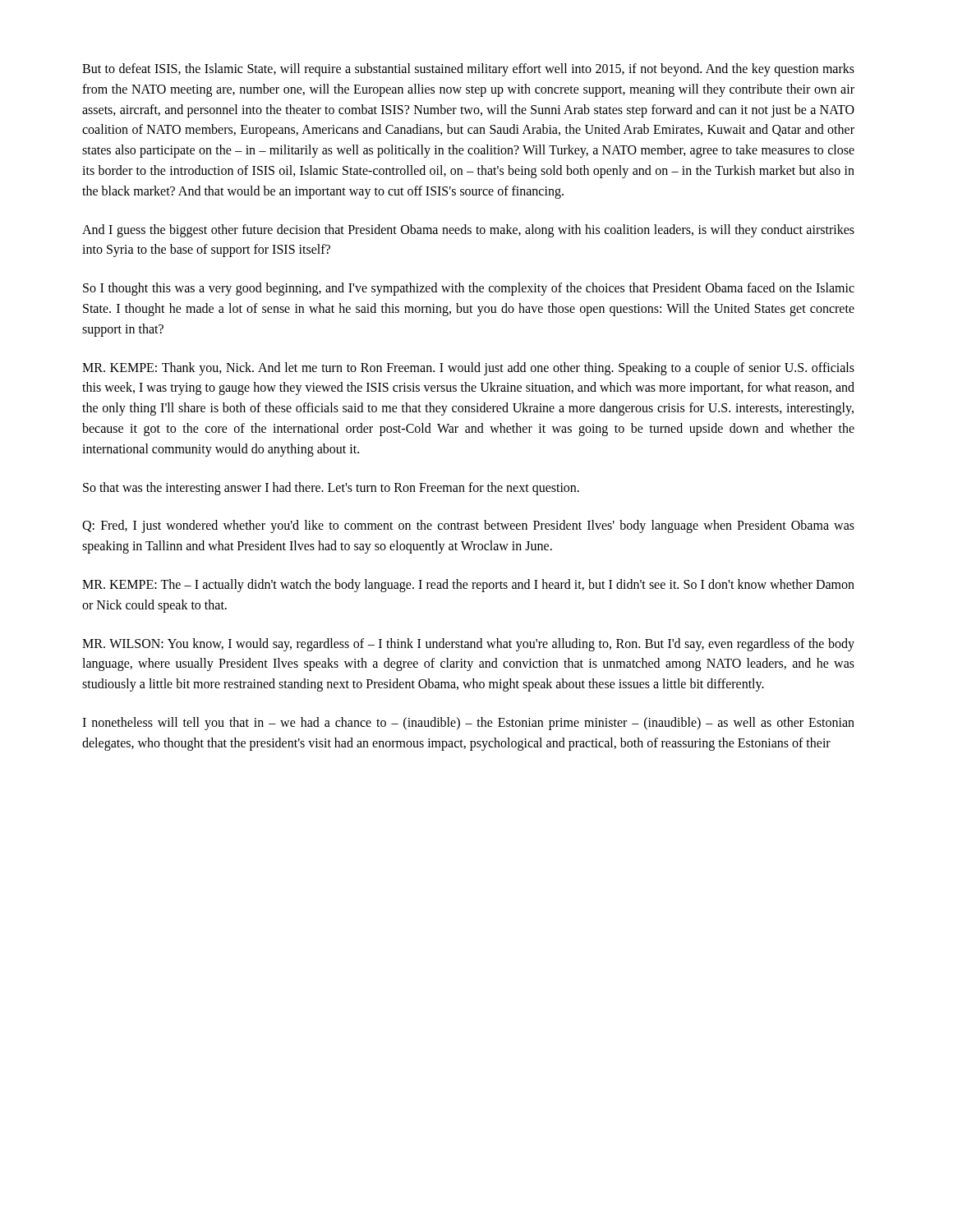Locate the text block containing "MR. KEMPE: The – I actually"
Screen dimensions: 1232x953
(468, 595)
